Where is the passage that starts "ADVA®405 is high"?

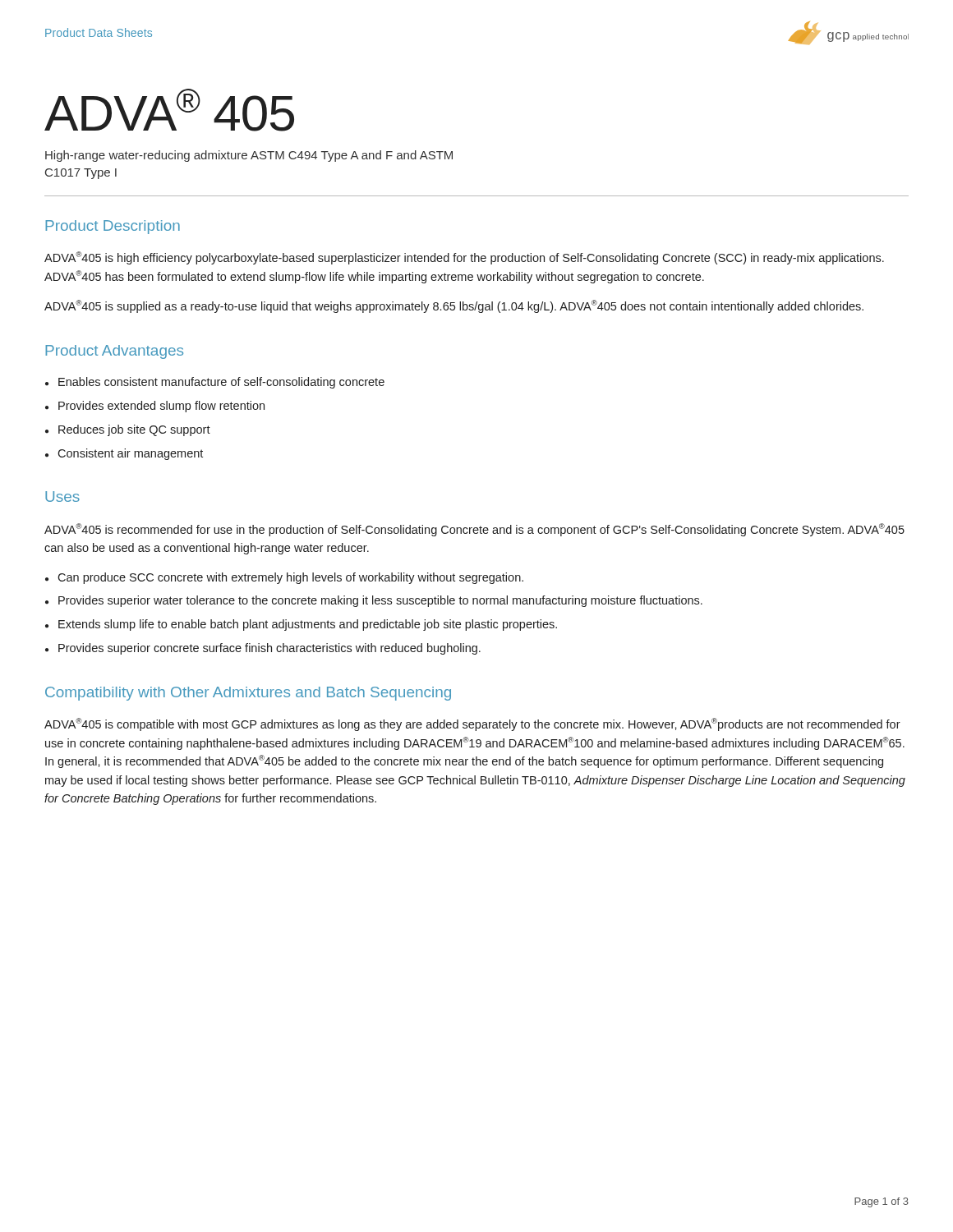pos(464,267)
